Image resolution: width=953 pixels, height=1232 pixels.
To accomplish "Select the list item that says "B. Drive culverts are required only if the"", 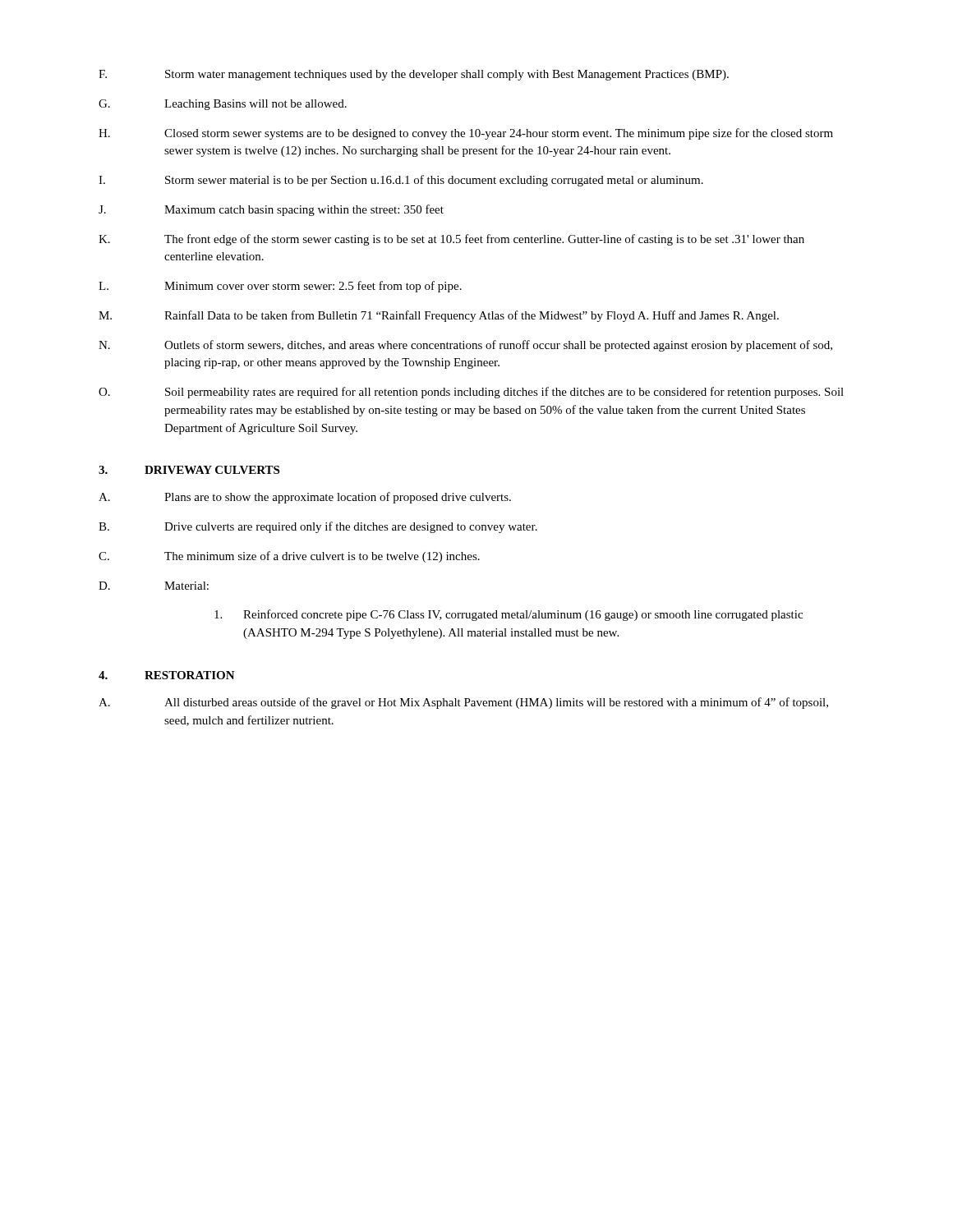I will [476, 527].
